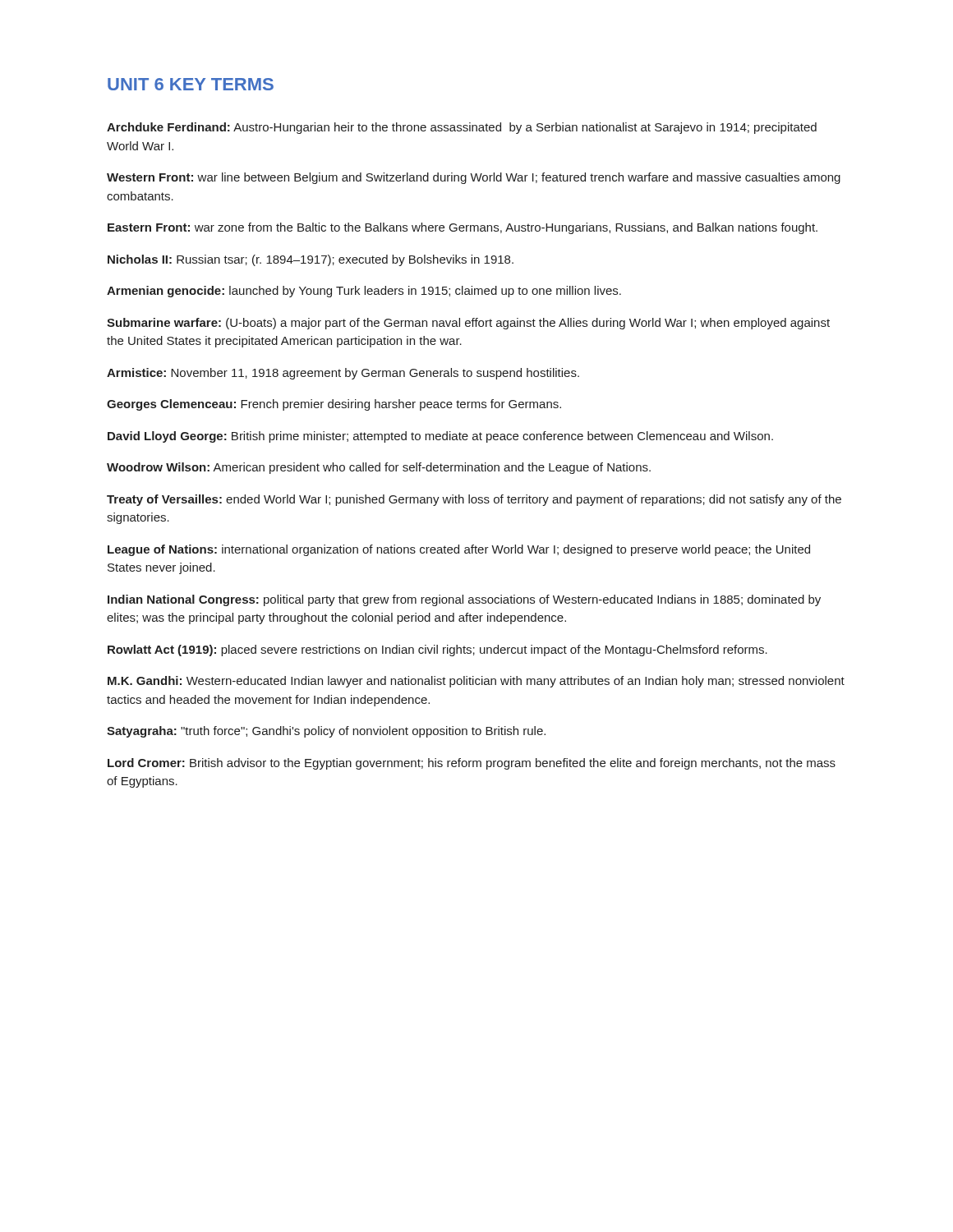953x1232 pixels.
Task: Select the list item that says "Nicholas II: Russian"
Action: pos(311,259)
